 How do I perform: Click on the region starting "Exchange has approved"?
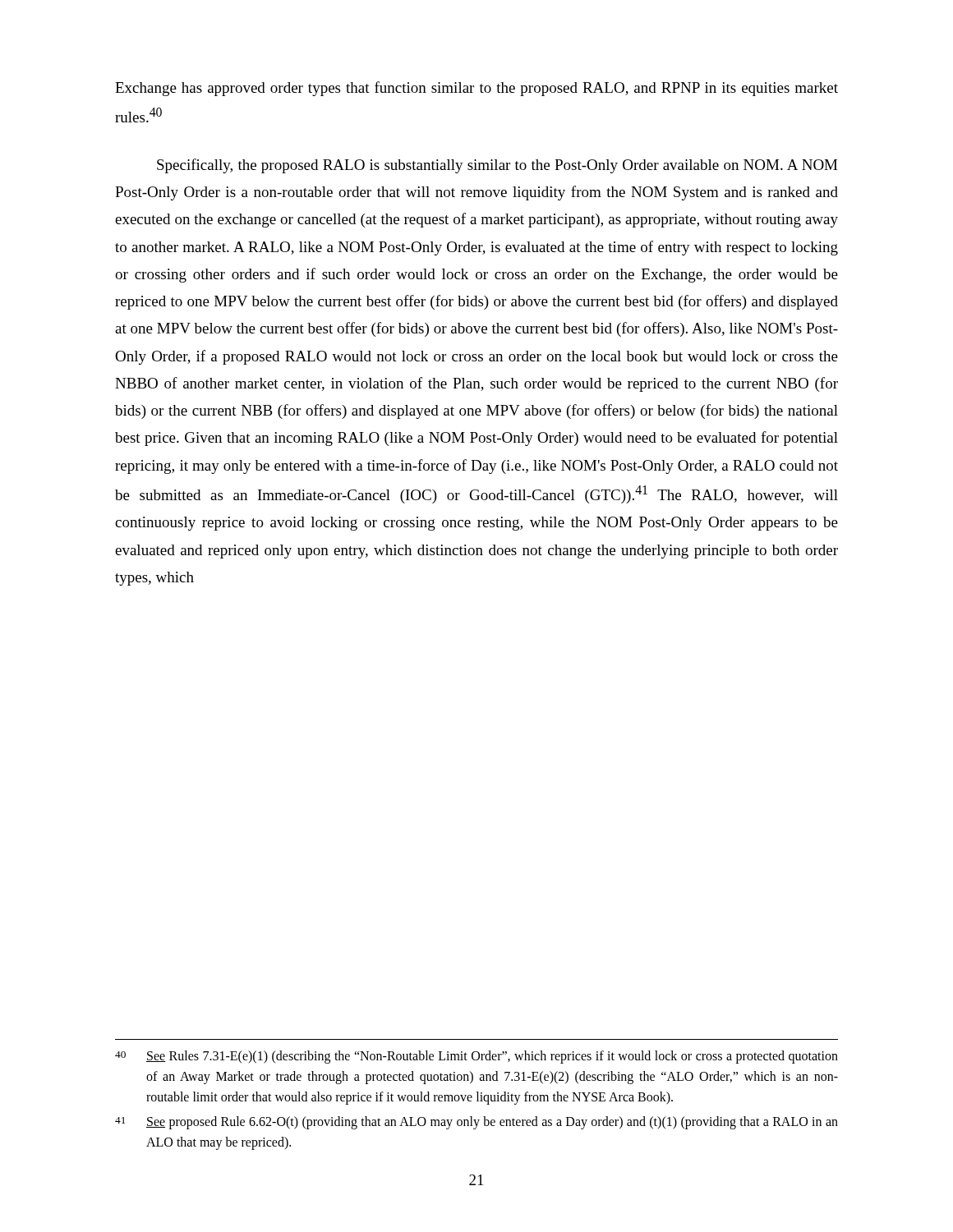point(476,103)
